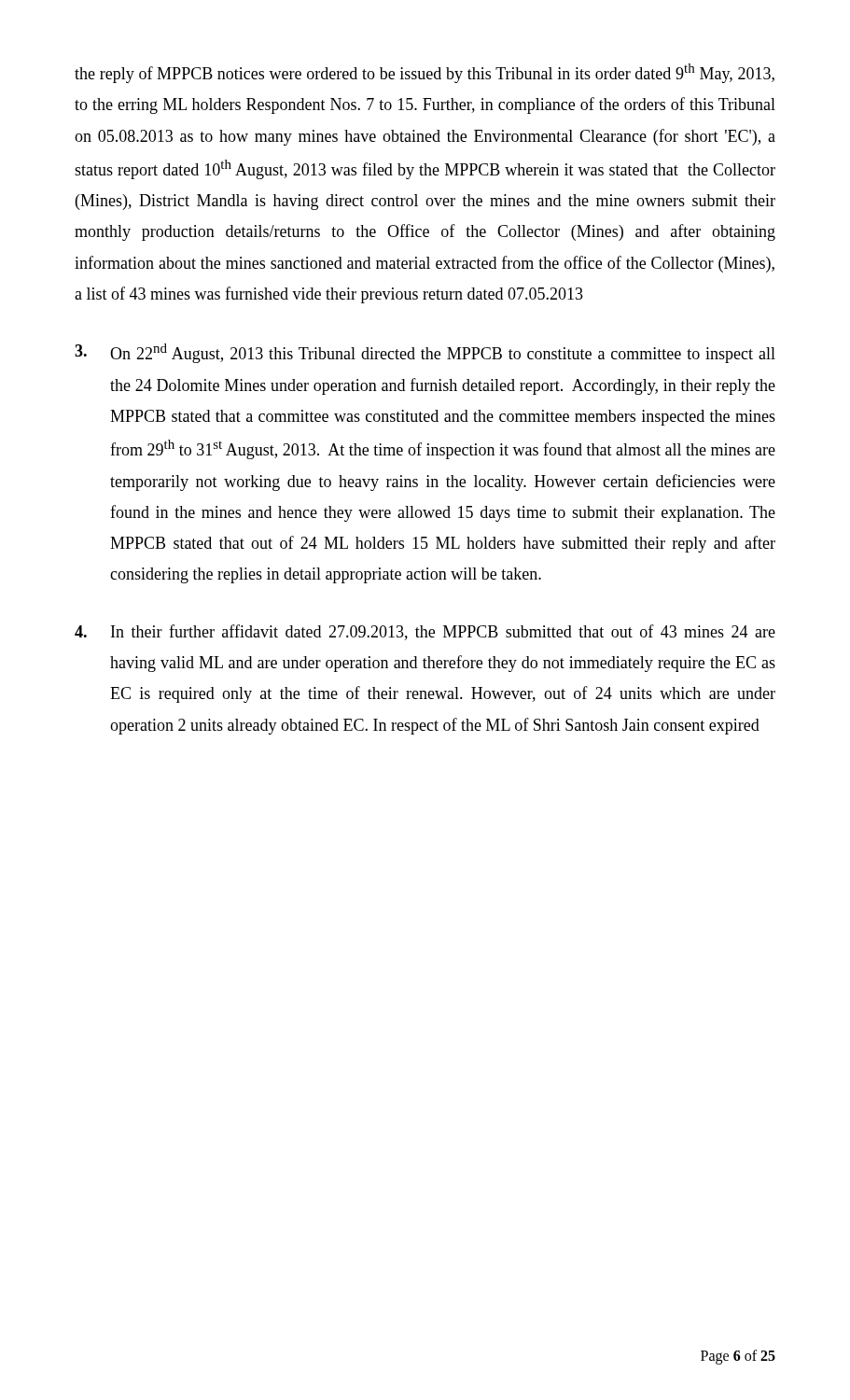Locate the text block containing "In their further affidavit dated"

coord(425,679)
